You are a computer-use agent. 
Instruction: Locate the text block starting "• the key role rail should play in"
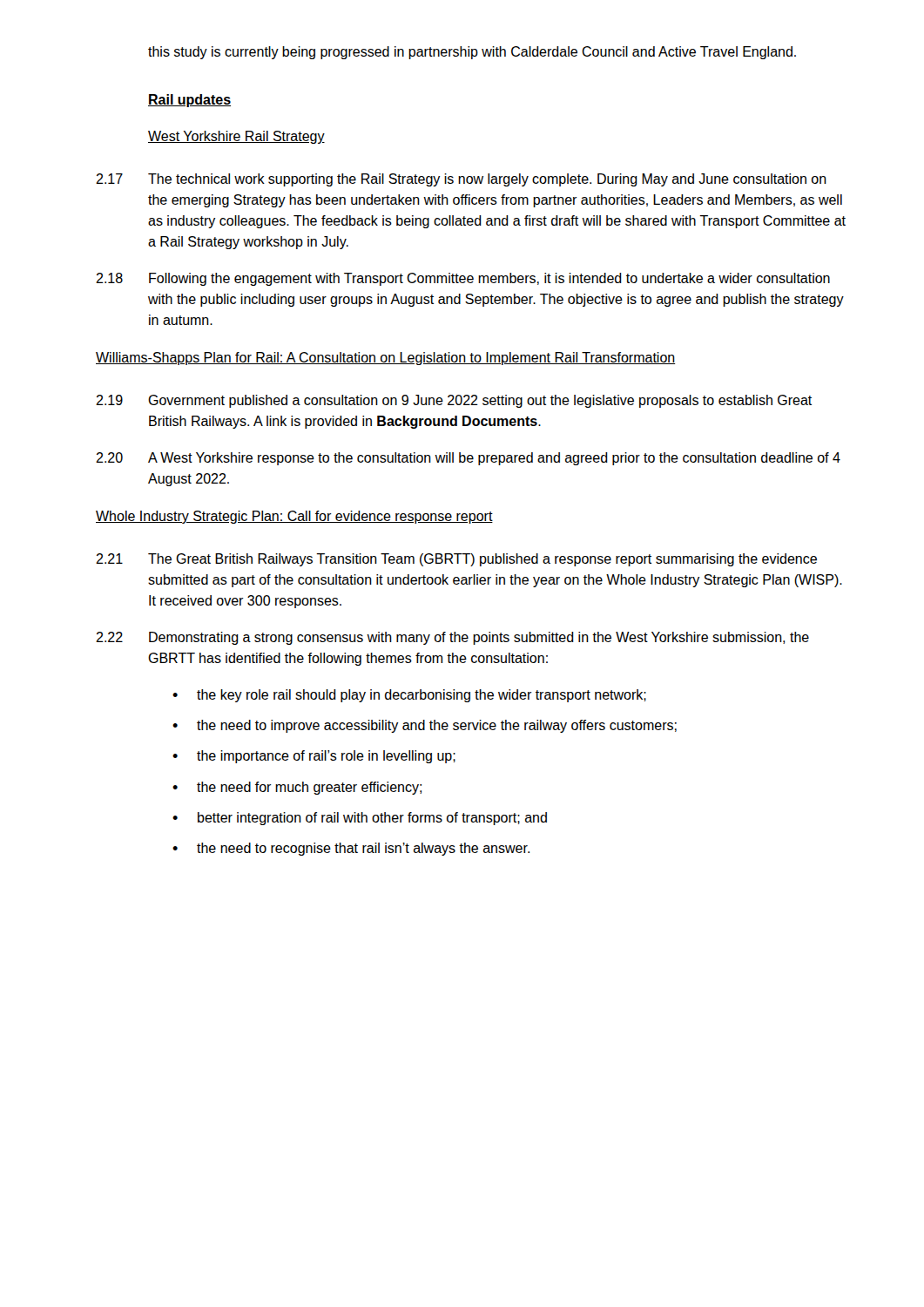point(509,696)
